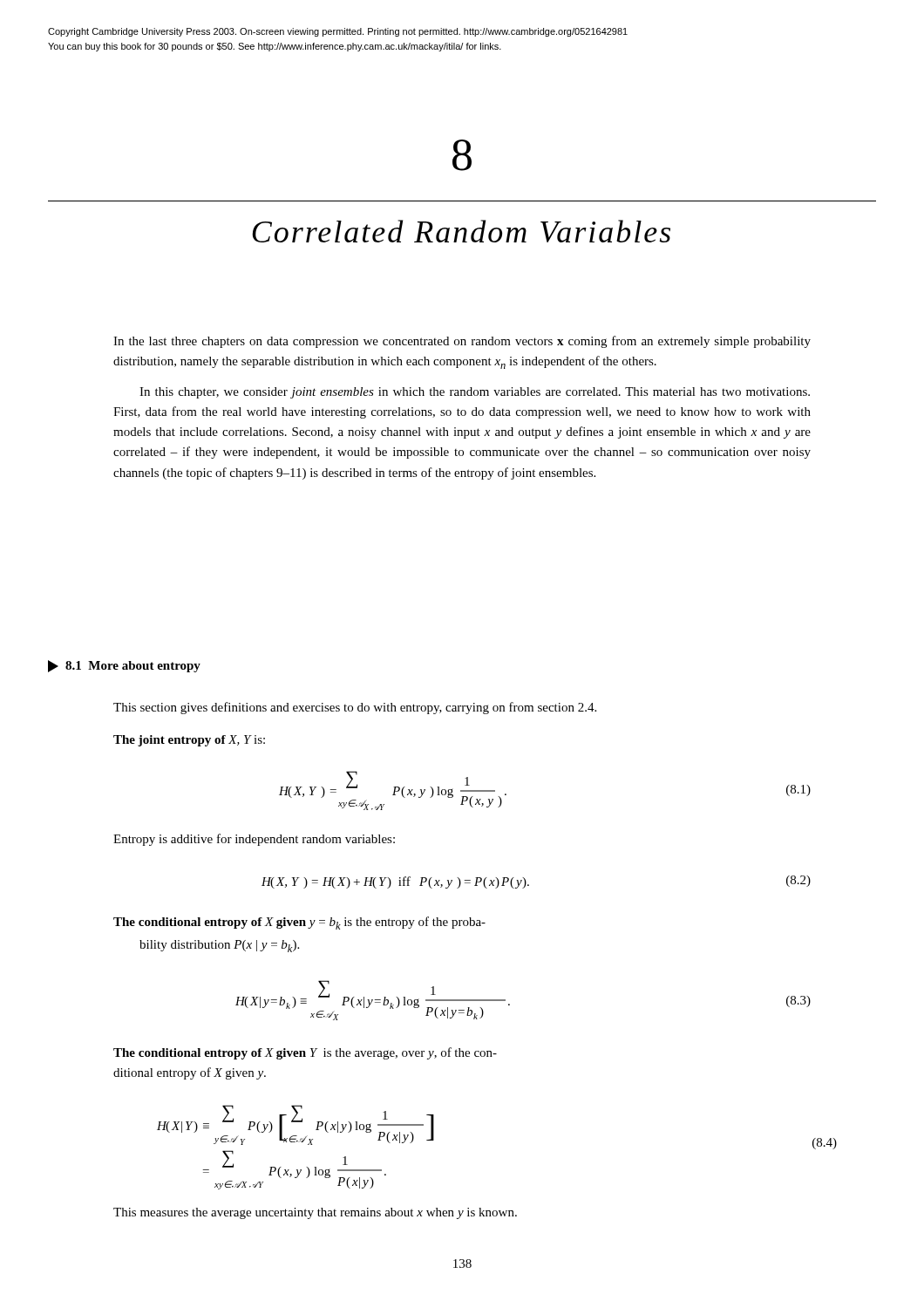This screenshot has width=924, height=1308.
Task: Find the text block that says "Entropy is additive for"
Action: pos(255,838)
